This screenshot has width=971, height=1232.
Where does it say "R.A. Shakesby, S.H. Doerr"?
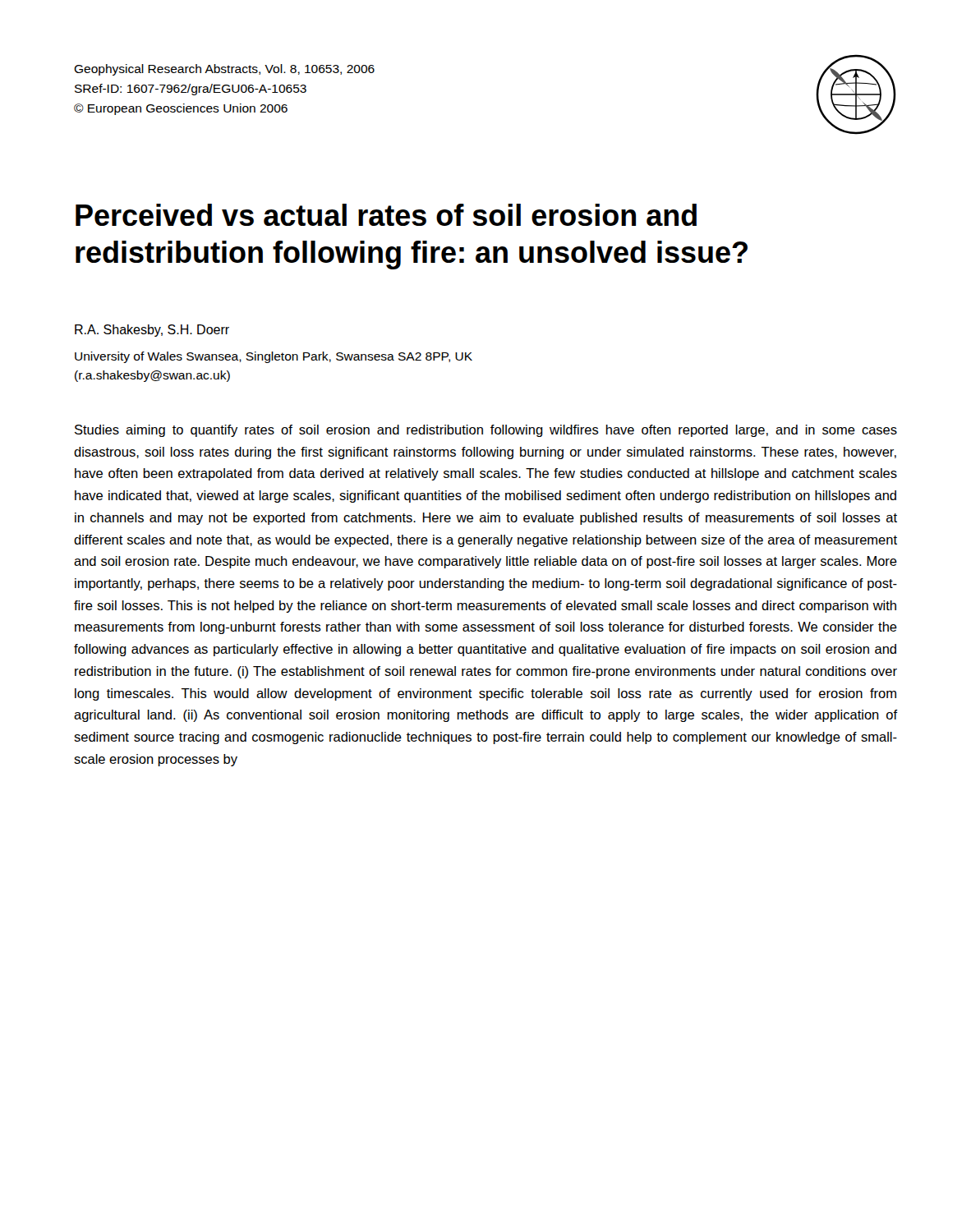[x=152, y=331]
